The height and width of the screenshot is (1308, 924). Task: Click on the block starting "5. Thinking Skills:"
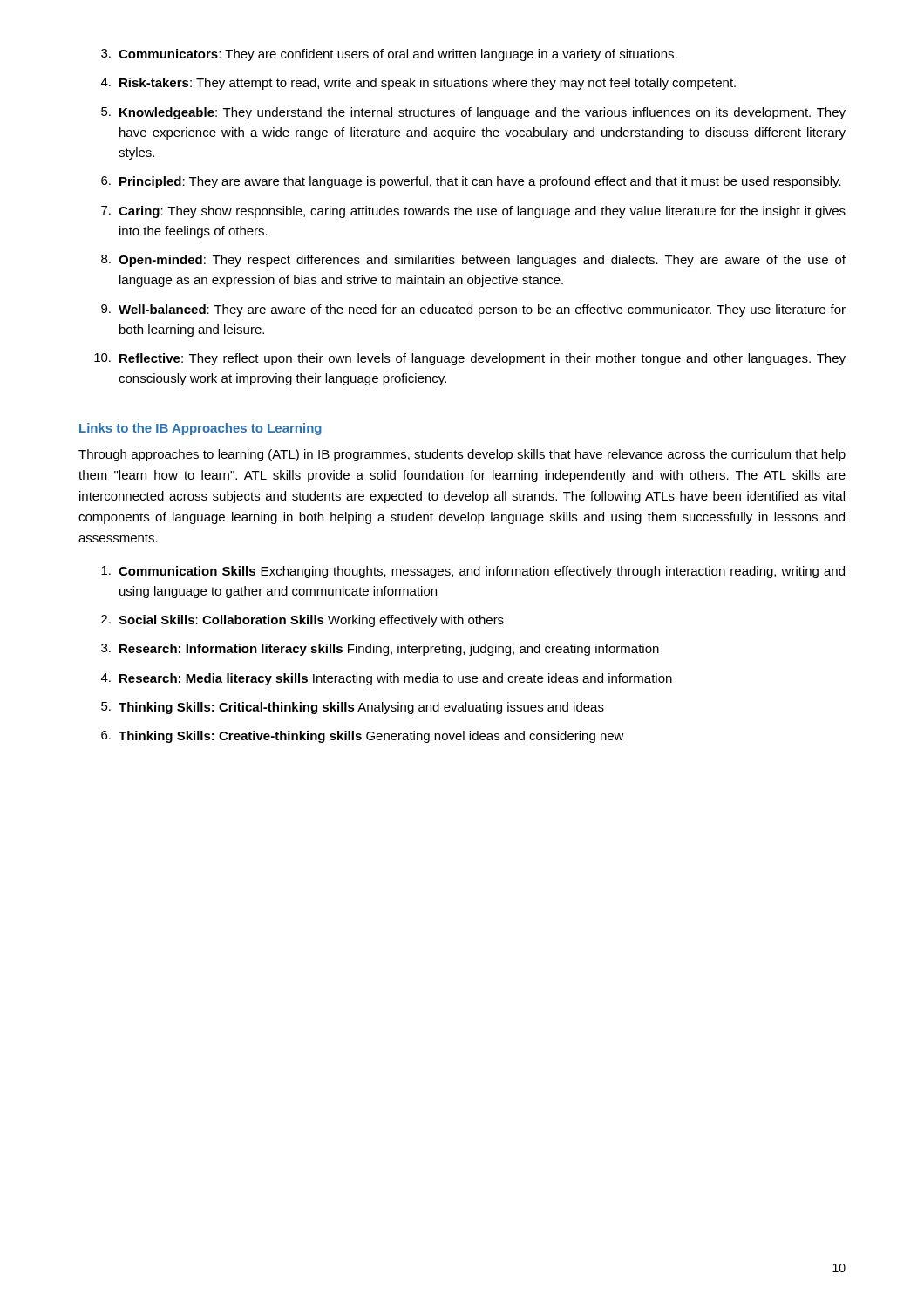(462, 707)
